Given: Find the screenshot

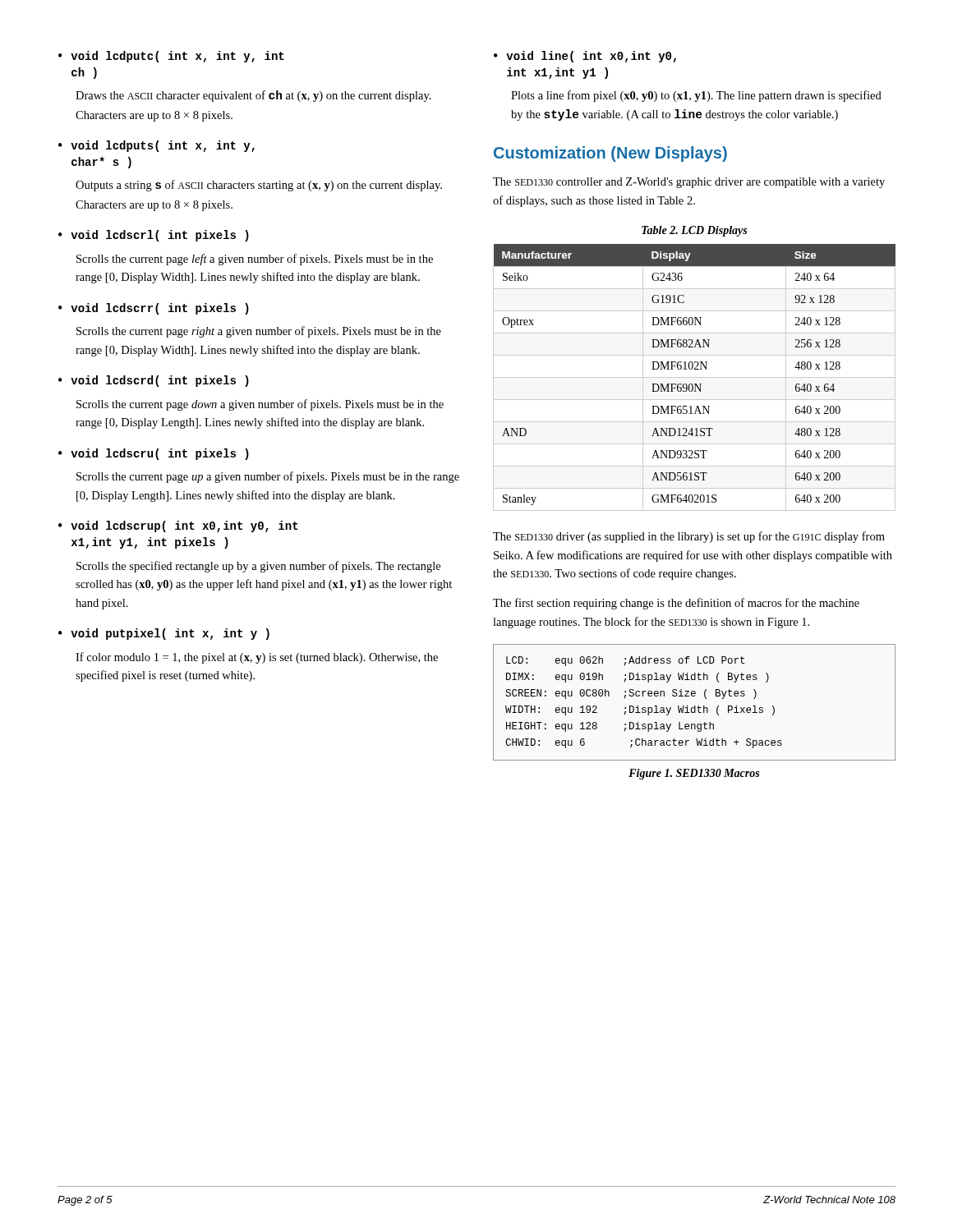Looking at the screenshot, I should 694,703.
